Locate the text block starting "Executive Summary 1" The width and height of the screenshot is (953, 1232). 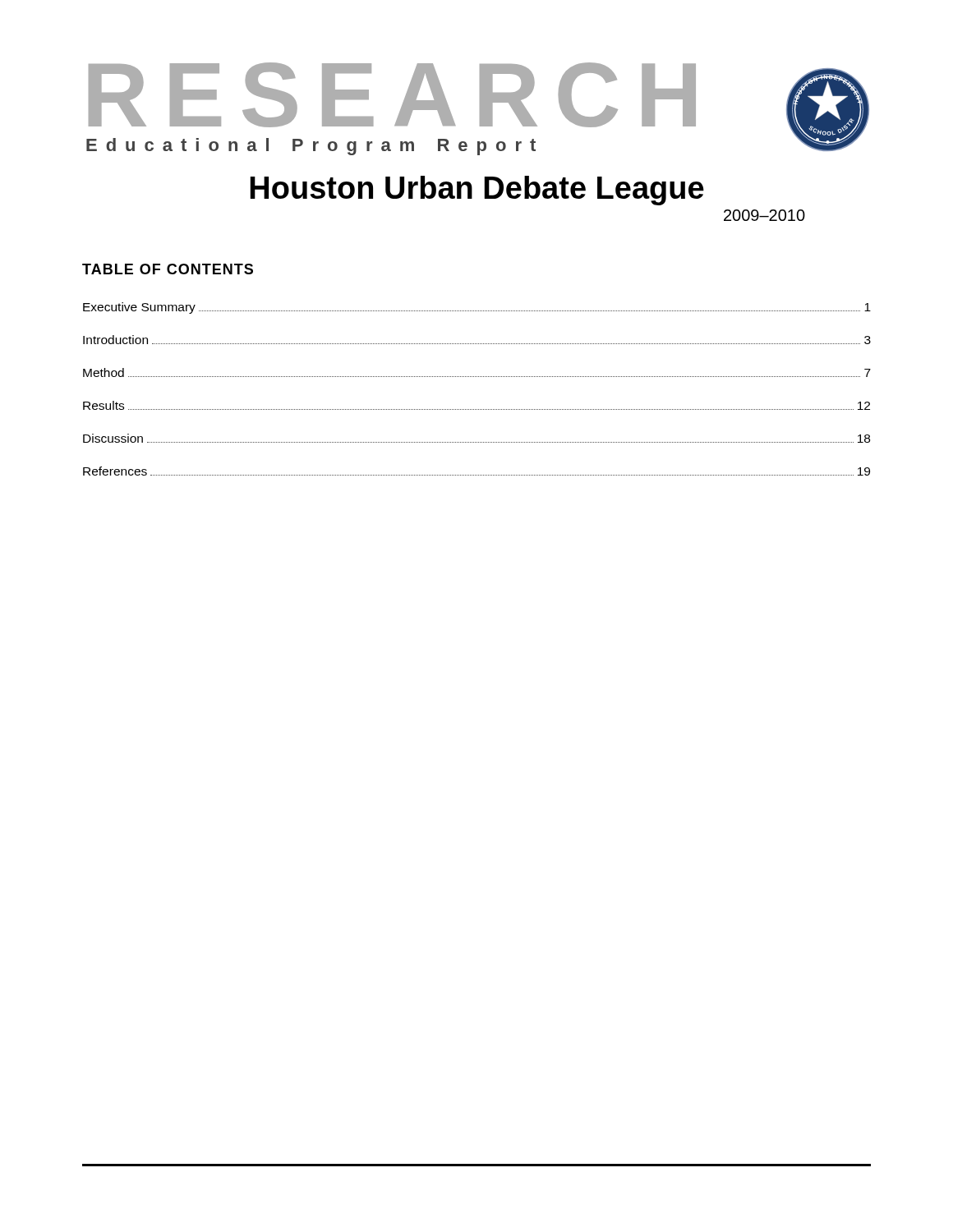(476, 307)
